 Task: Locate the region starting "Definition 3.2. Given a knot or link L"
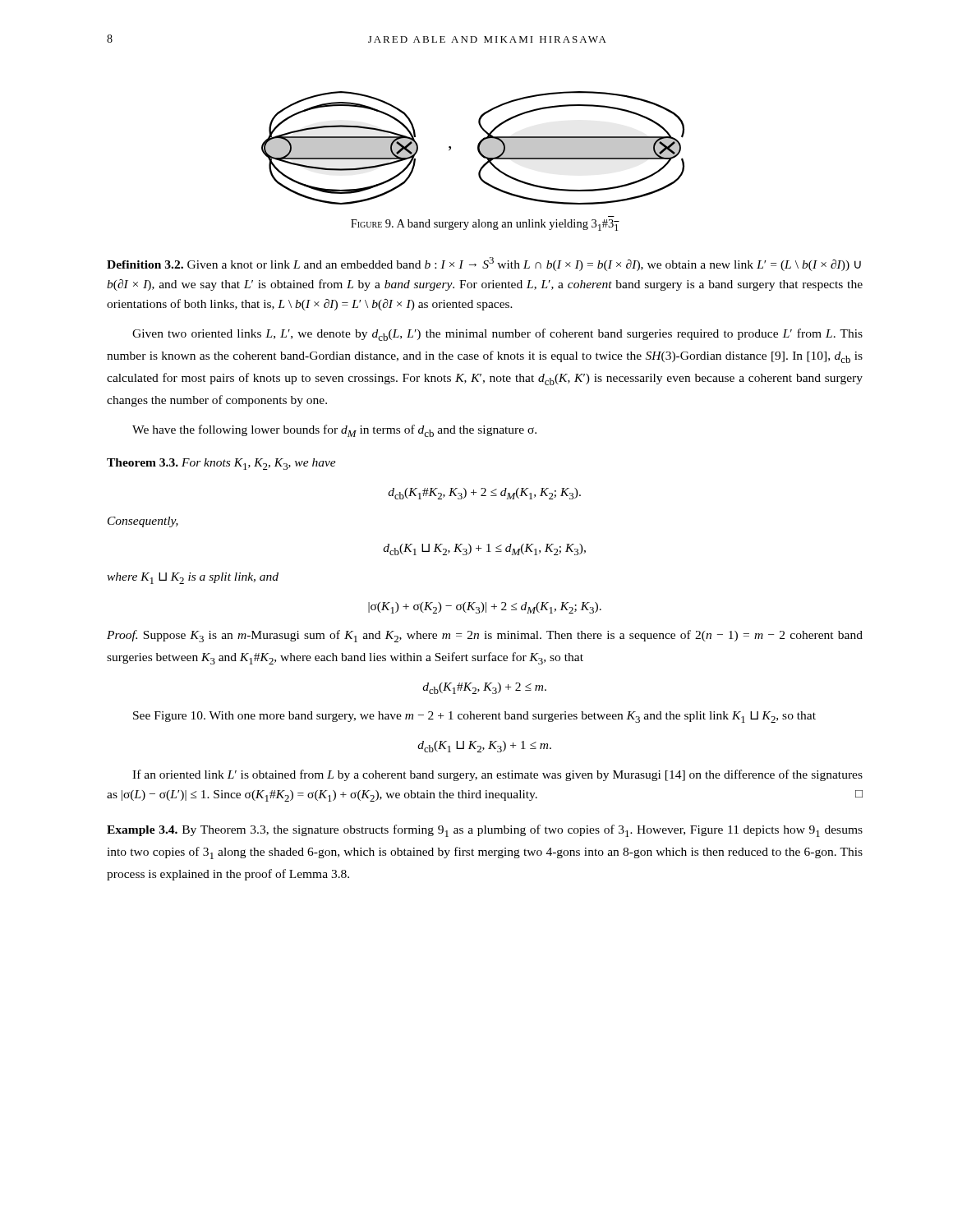click(485, 283)
